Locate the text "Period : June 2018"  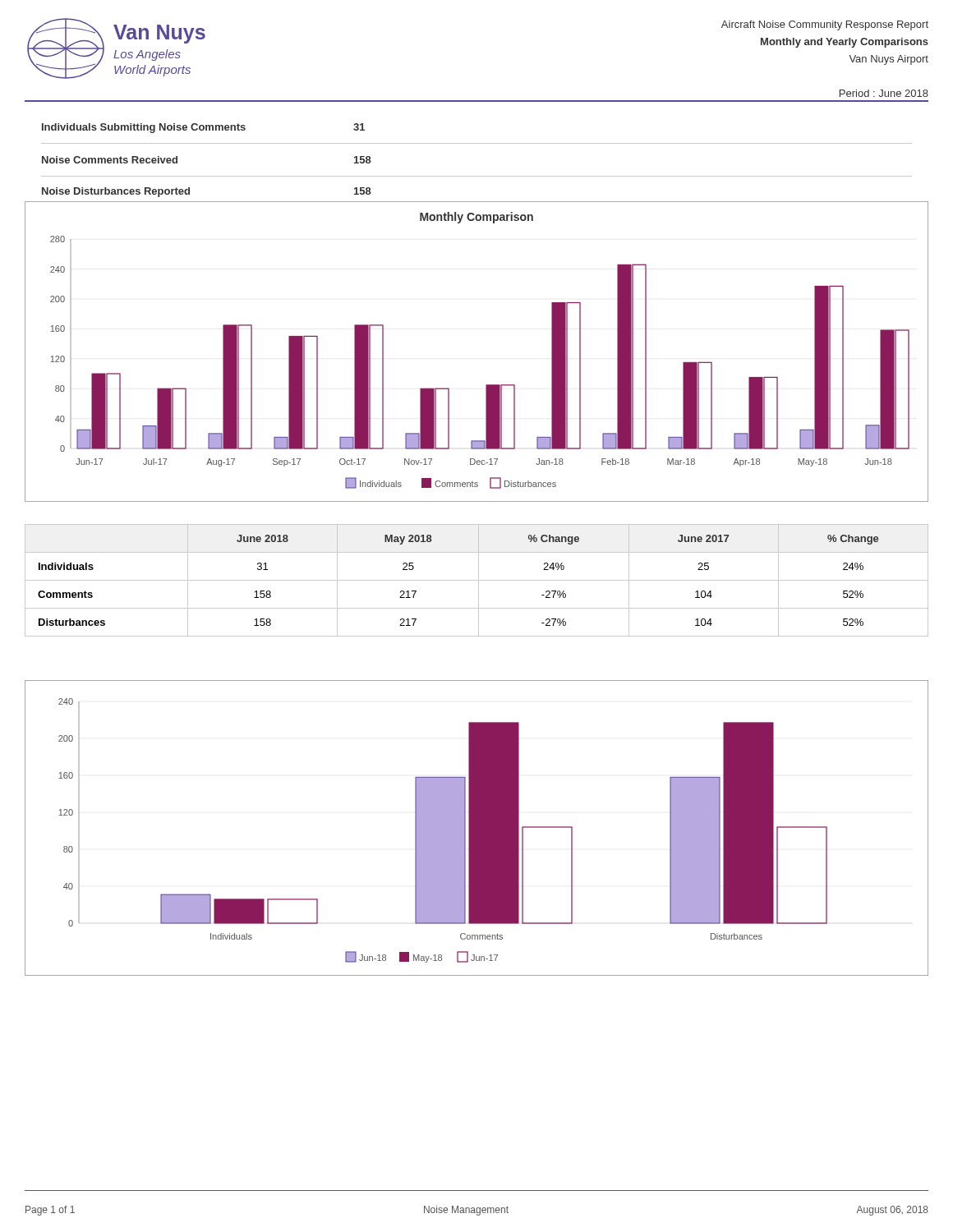pos(884,93)
